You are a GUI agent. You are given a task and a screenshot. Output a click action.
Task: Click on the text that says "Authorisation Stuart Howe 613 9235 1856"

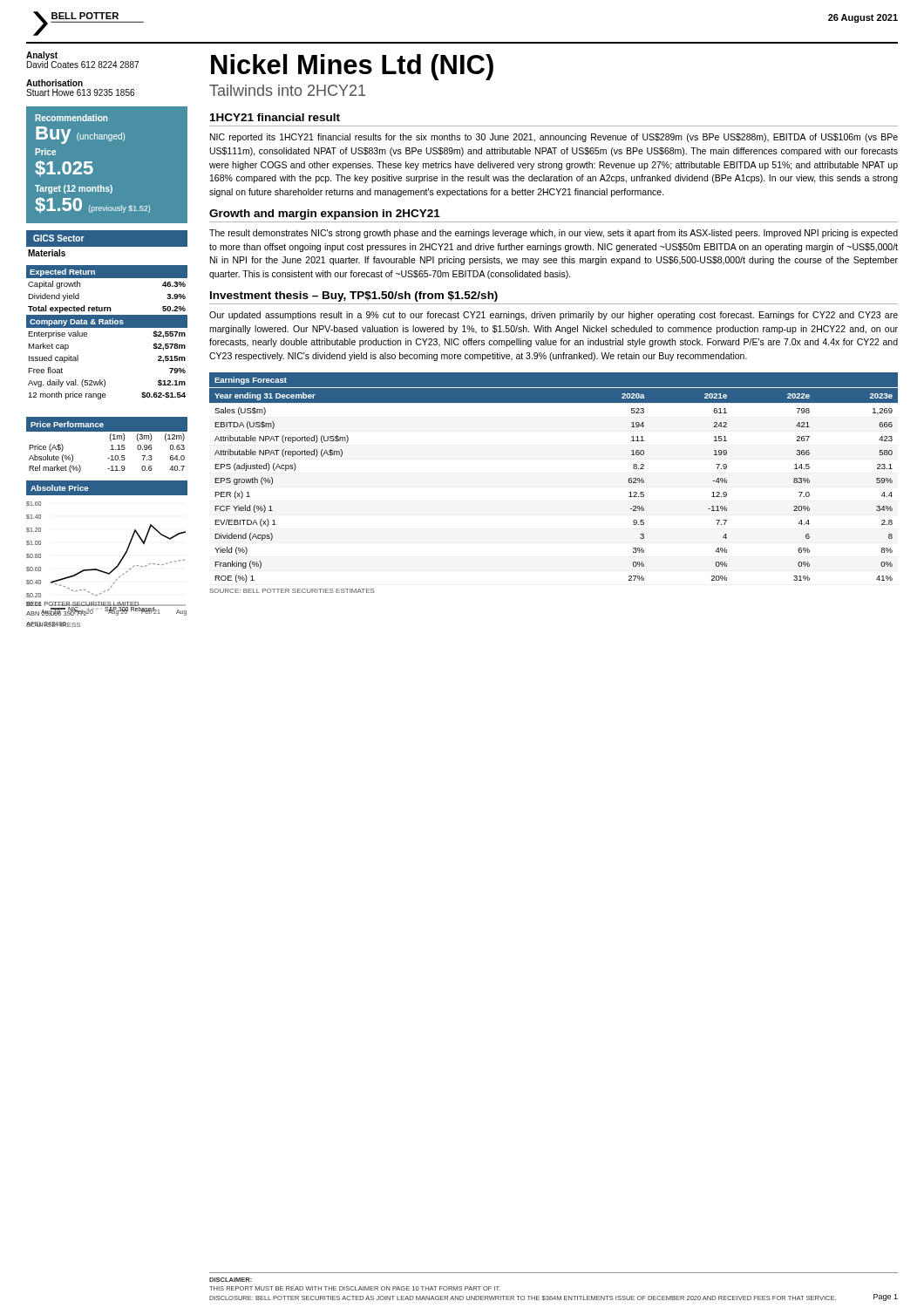click(x=107, y=88)
